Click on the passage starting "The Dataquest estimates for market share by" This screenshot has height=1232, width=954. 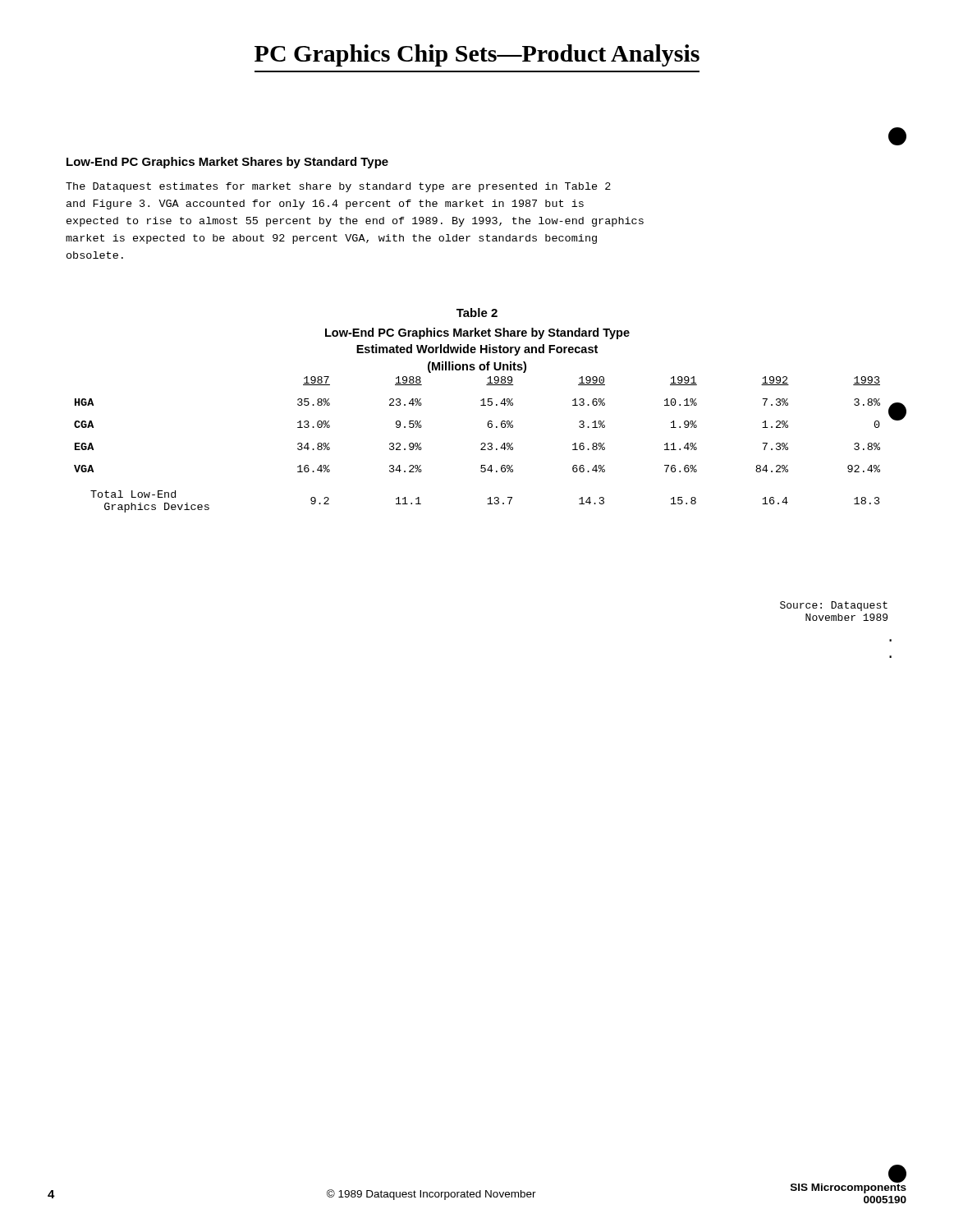(477, 222)
